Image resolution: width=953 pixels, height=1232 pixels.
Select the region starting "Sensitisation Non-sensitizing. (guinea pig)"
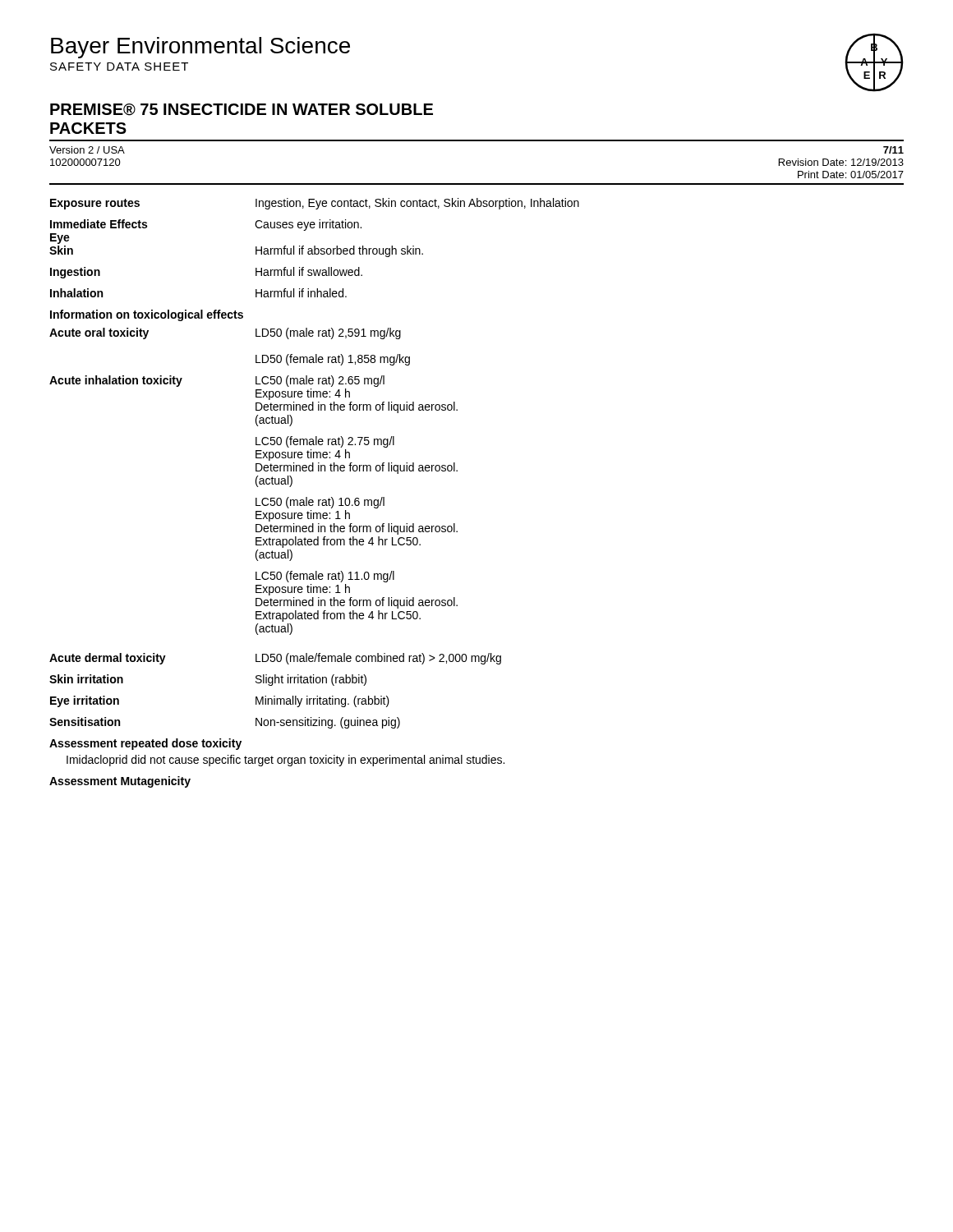click(x=85, y=722)
